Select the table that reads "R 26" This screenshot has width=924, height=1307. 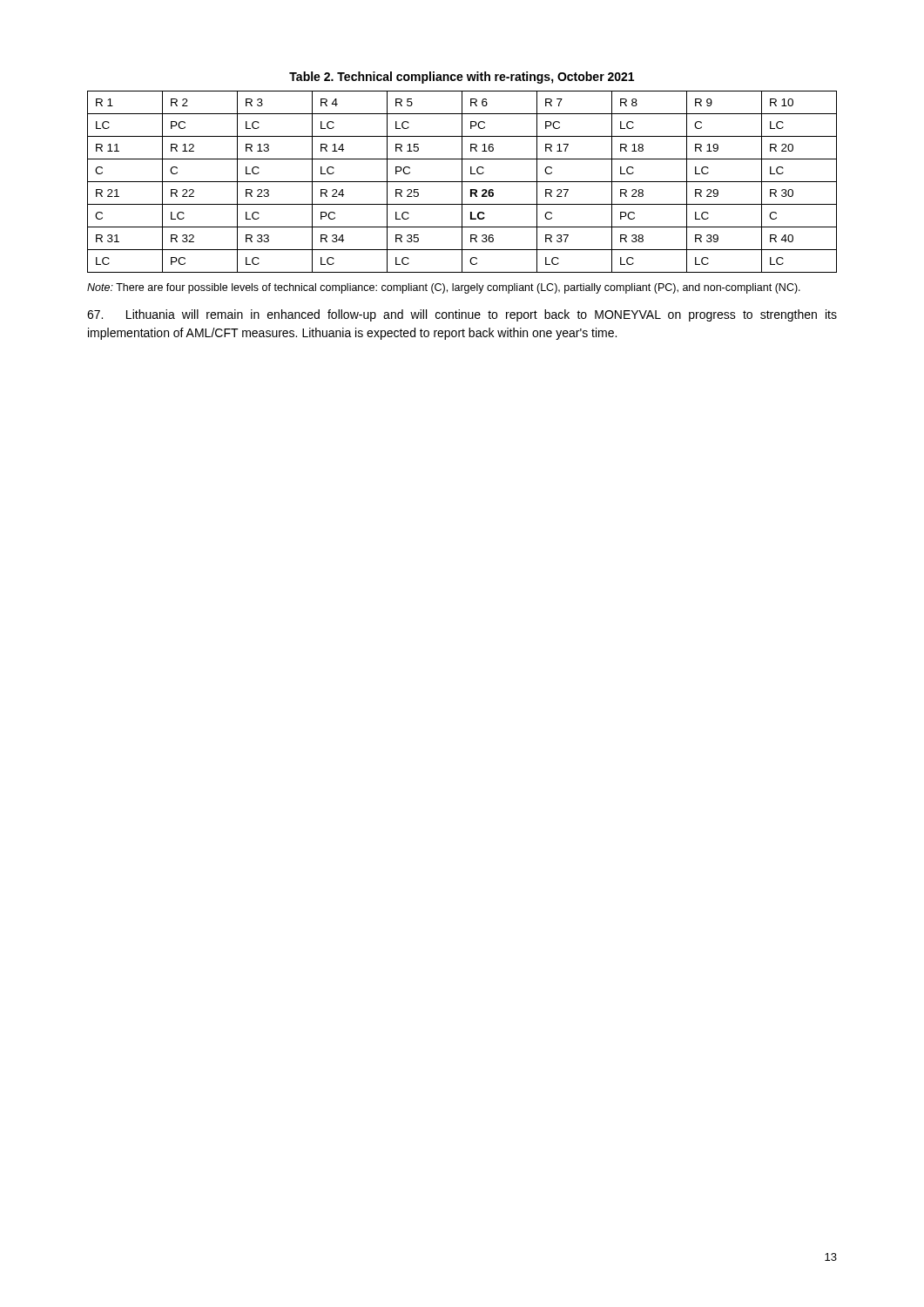click(462, 182)
